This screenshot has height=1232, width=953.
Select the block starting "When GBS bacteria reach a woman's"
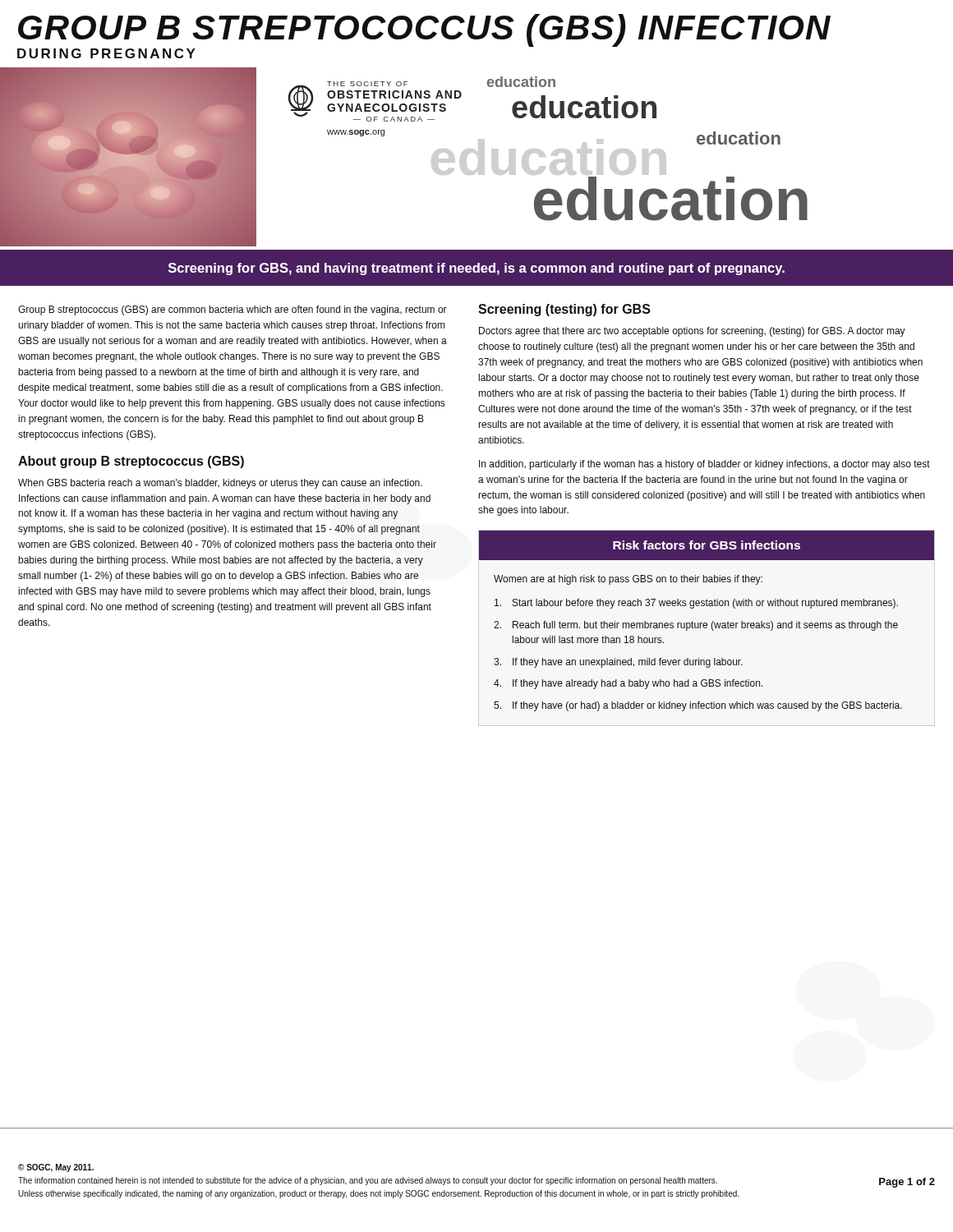point(227,553)
